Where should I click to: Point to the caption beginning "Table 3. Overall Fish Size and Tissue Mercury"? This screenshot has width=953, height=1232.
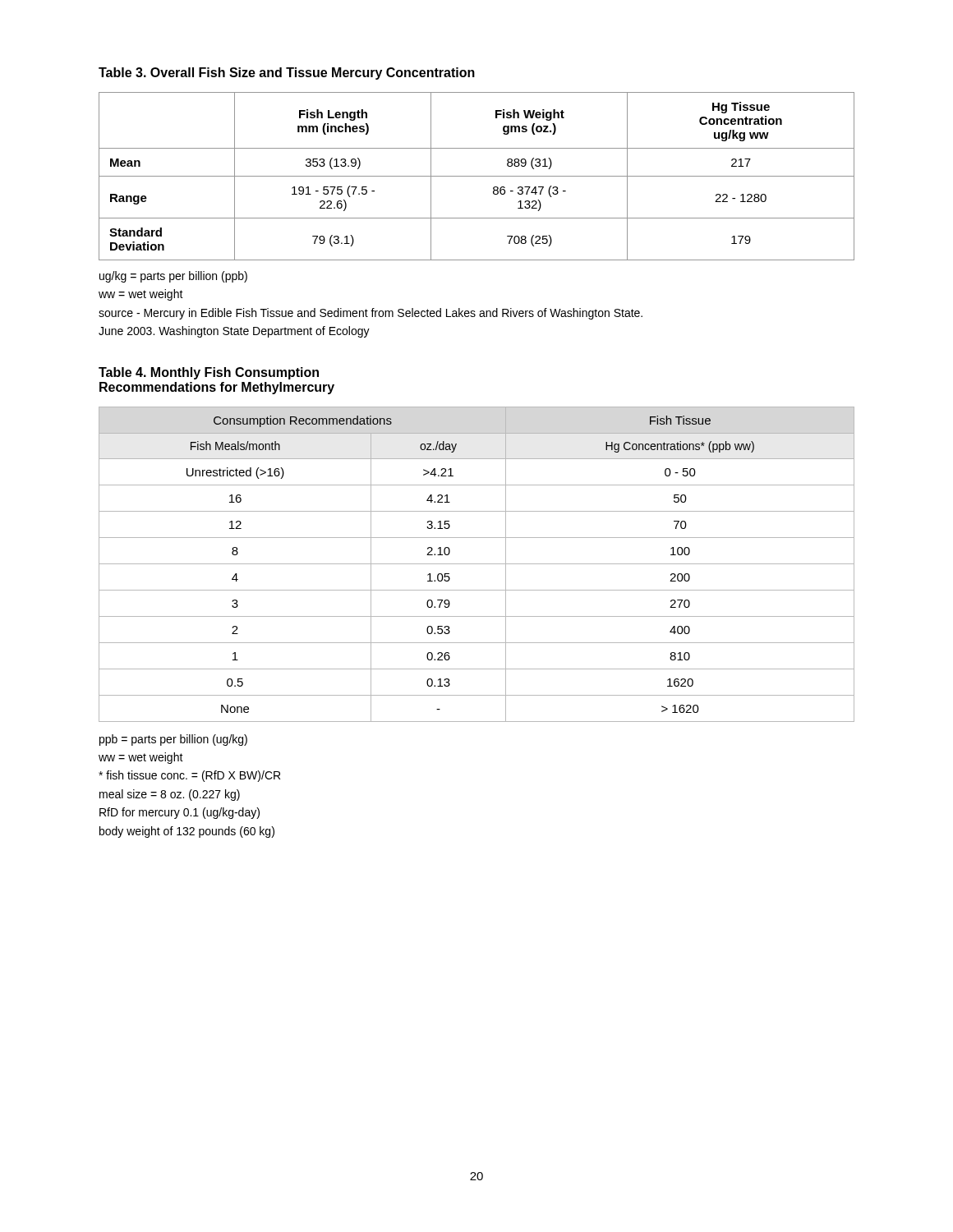point(287,73)
